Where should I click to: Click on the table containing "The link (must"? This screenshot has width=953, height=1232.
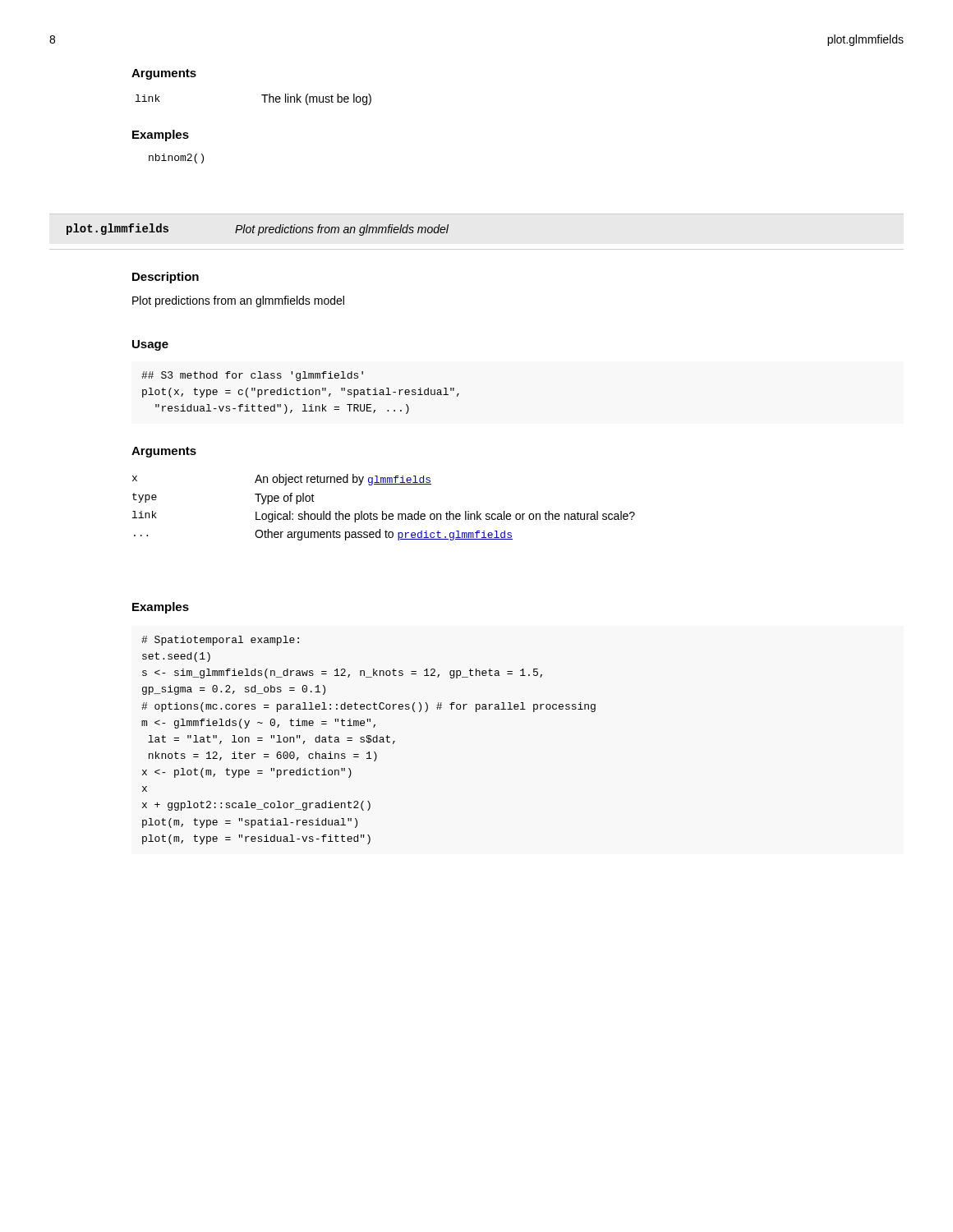518,103
